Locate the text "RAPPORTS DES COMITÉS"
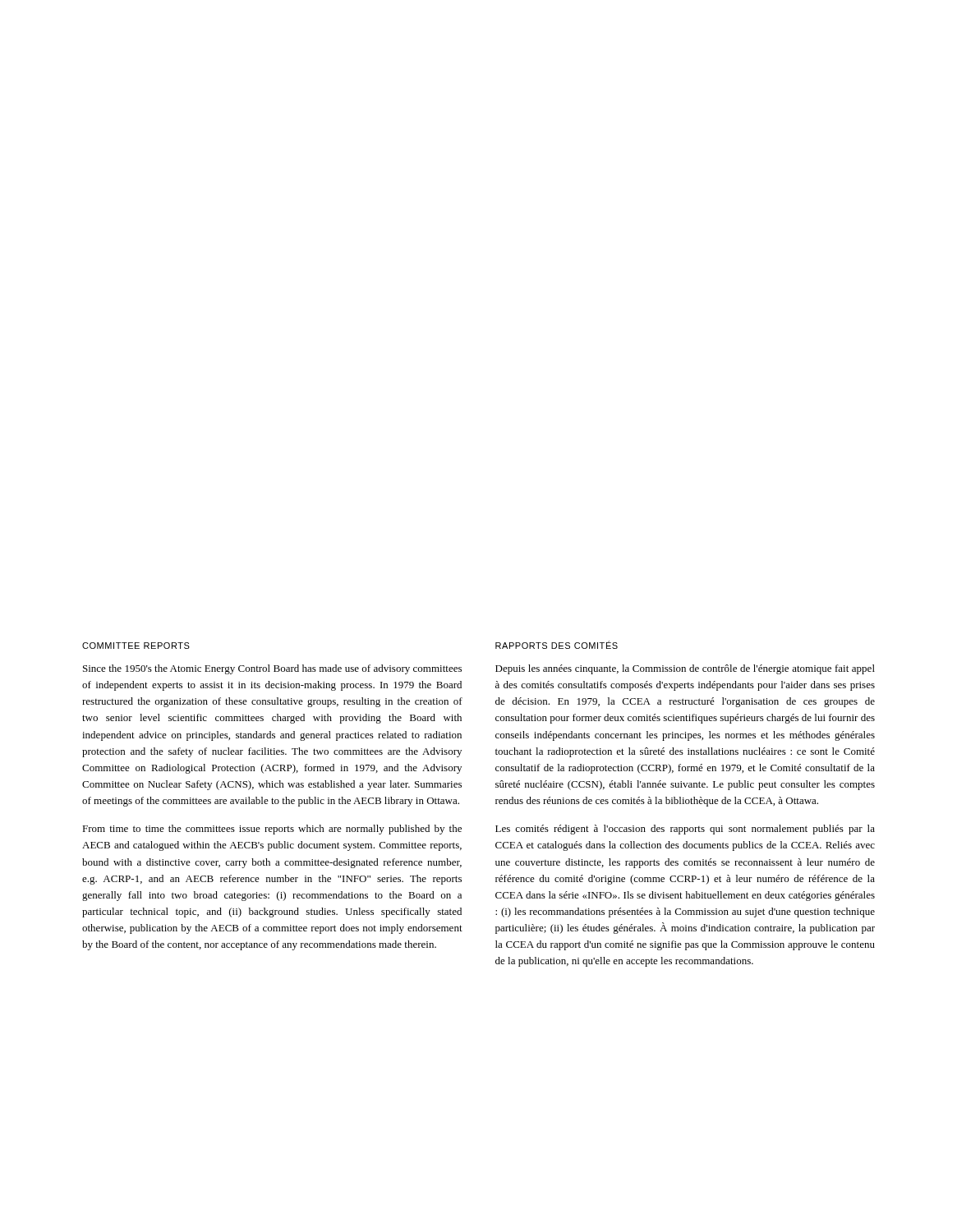957x1232 pixels. 557,646
